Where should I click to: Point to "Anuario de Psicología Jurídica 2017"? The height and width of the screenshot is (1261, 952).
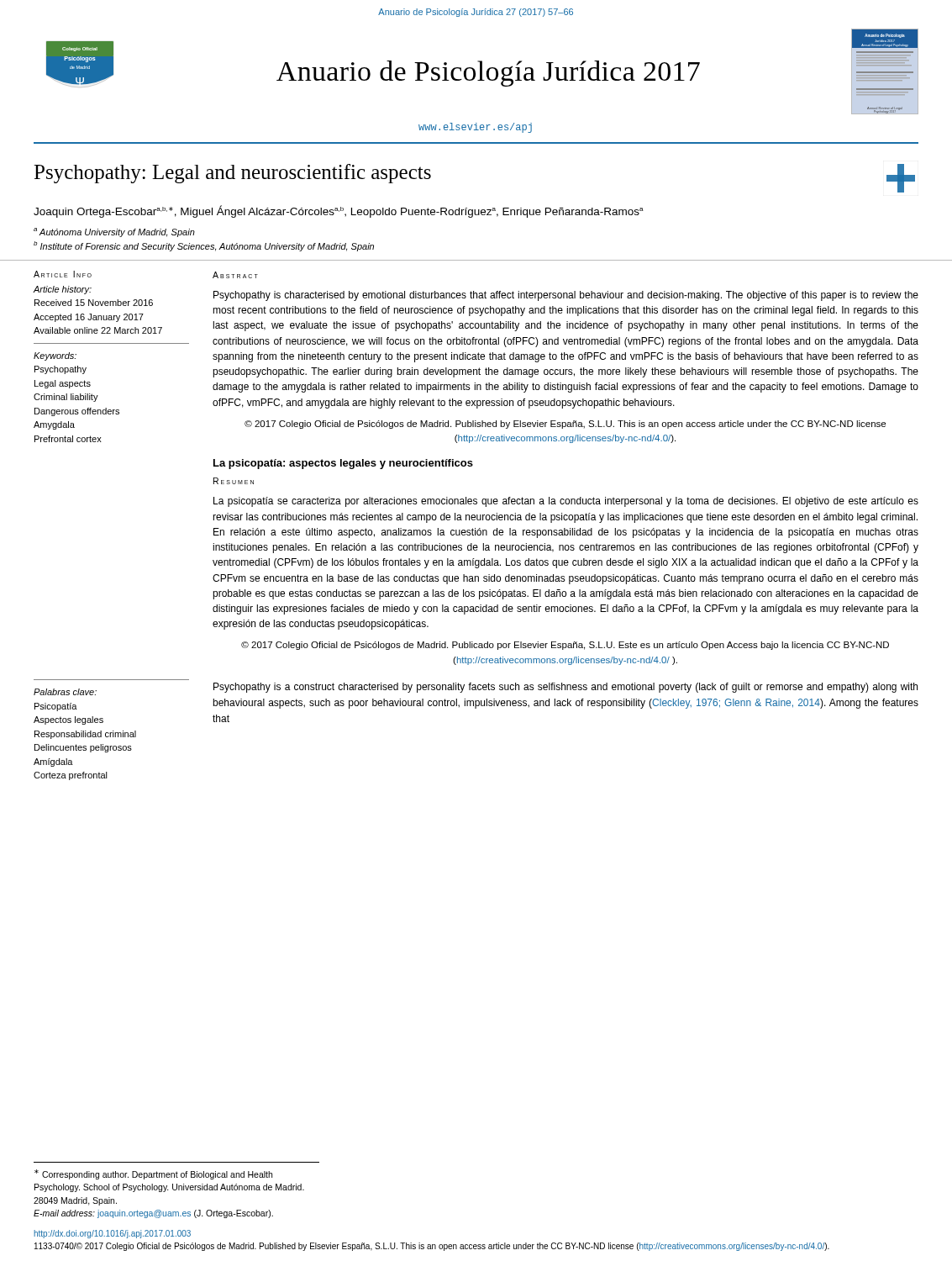489,71
